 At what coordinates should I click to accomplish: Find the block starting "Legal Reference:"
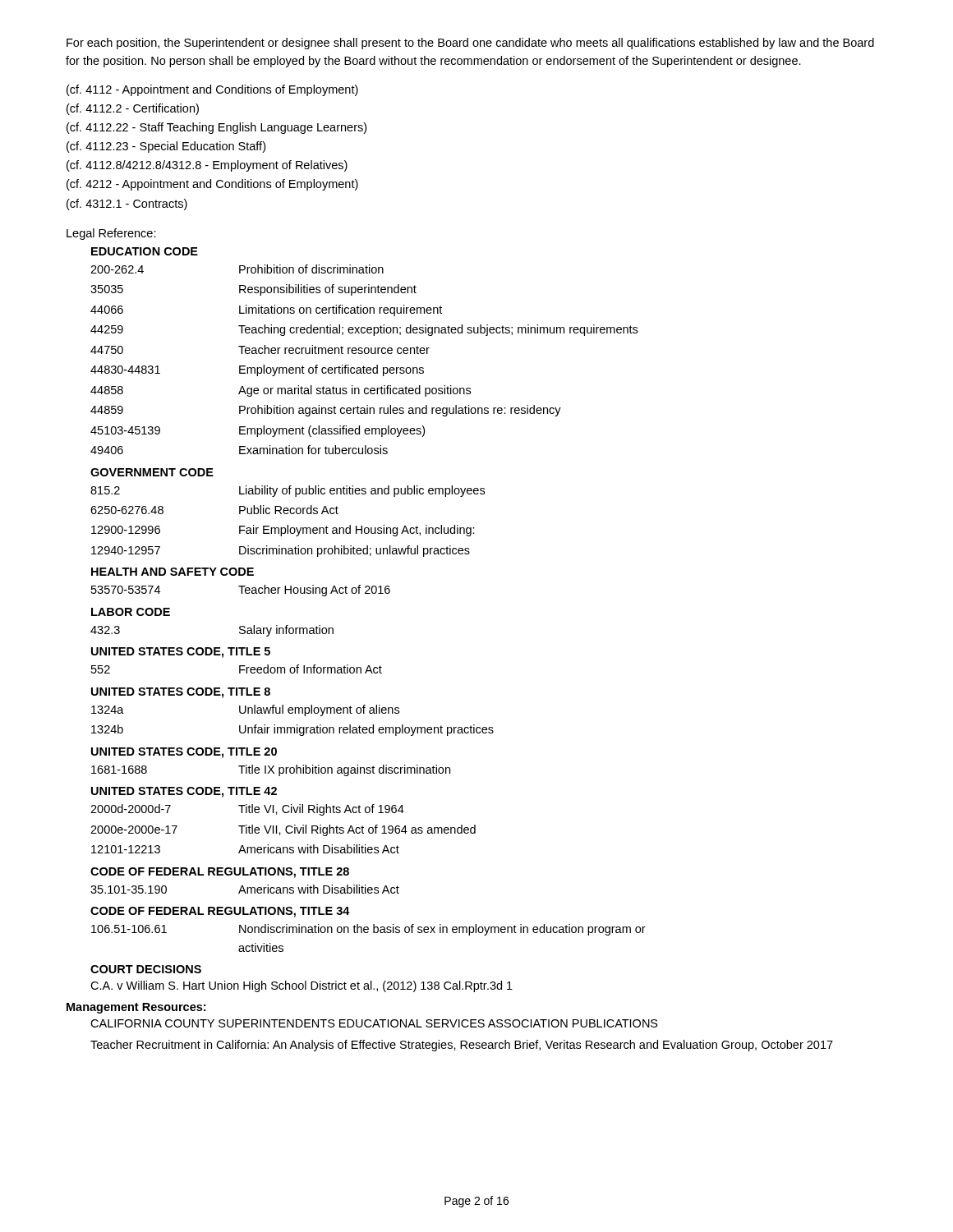coord(111,233)
